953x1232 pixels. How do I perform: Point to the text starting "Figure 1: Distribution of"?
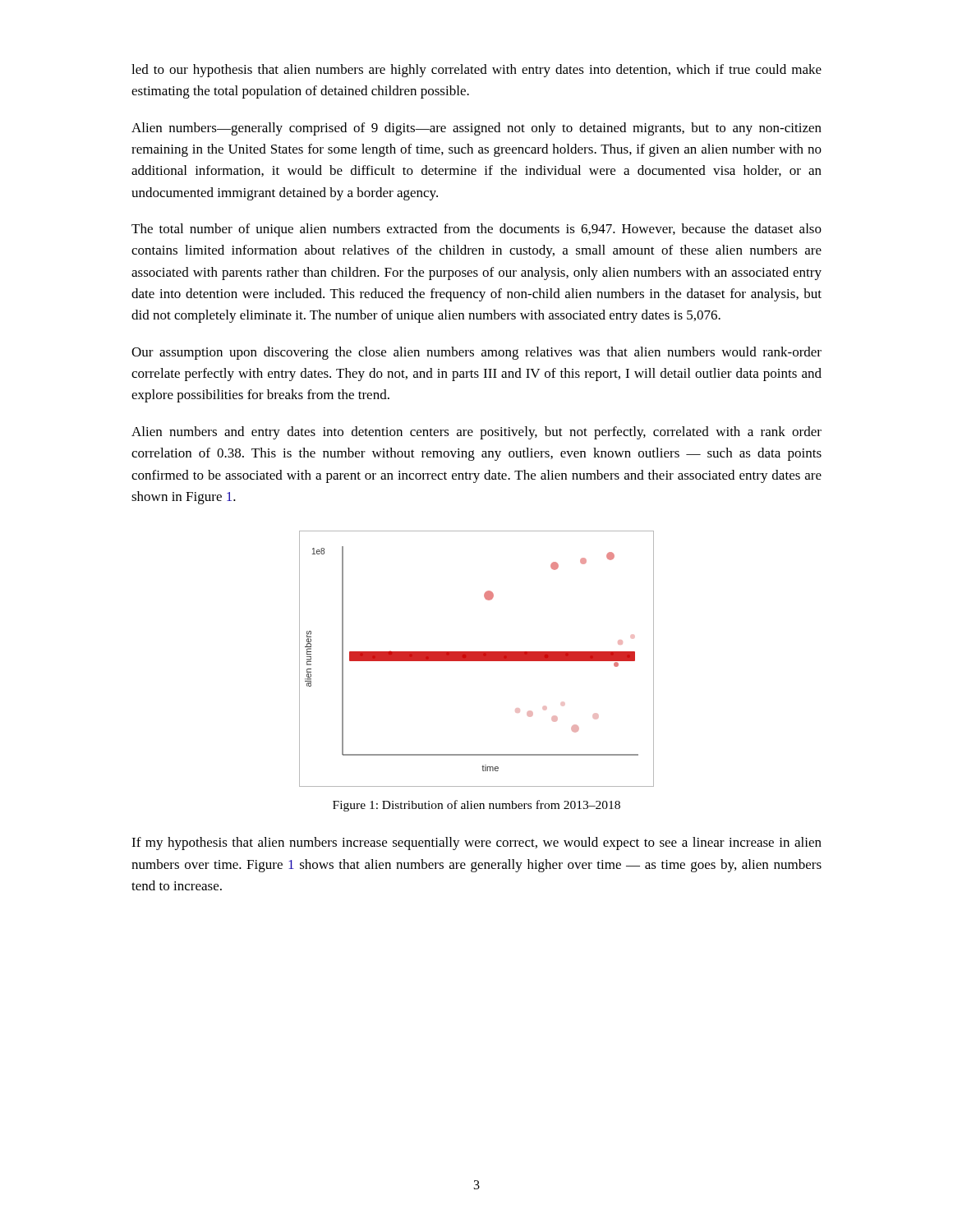pos(476,805)
